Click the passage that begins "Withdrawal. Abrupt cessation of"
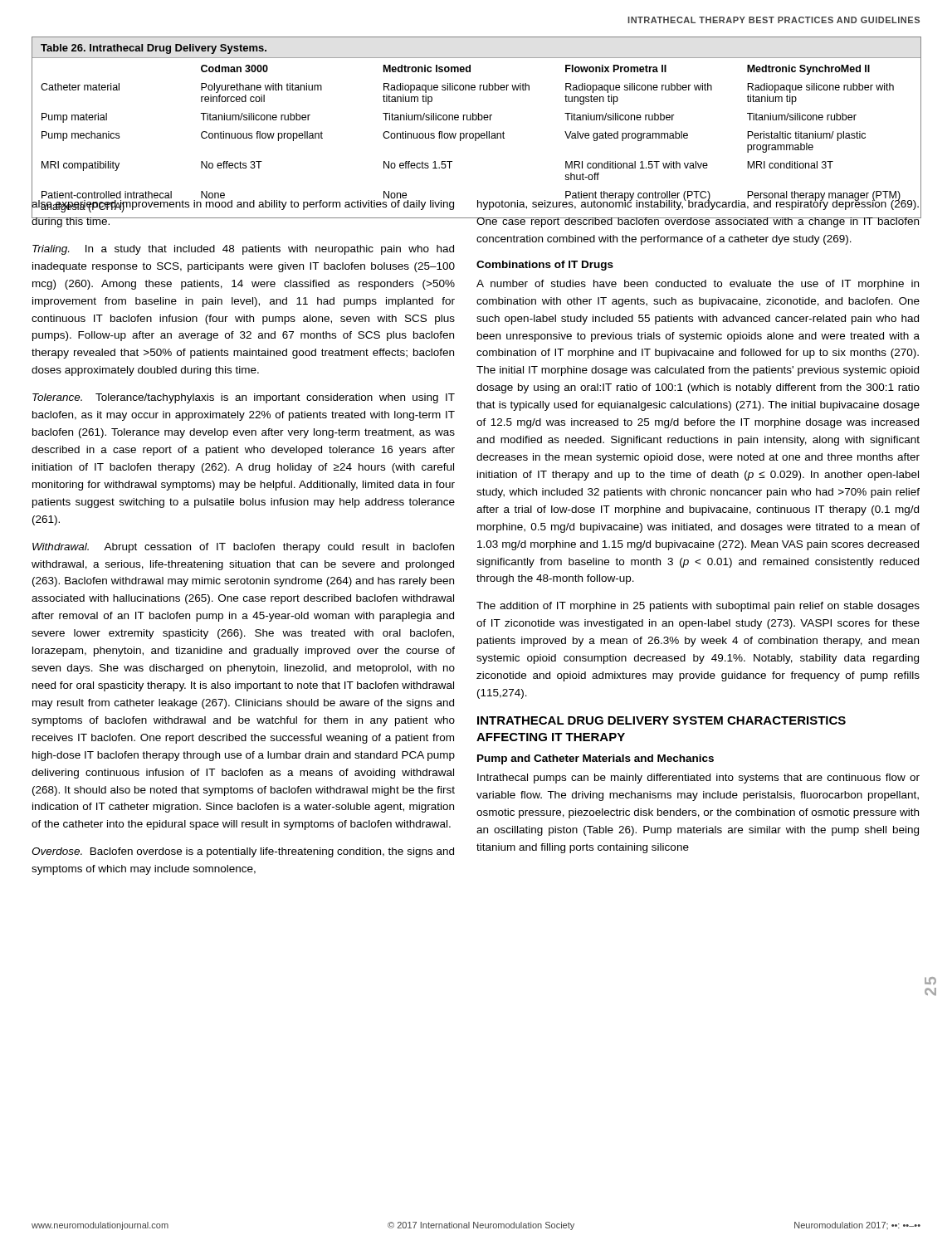Image resolution: width=952 pixels, height=1245 pixels. point(243,685)
